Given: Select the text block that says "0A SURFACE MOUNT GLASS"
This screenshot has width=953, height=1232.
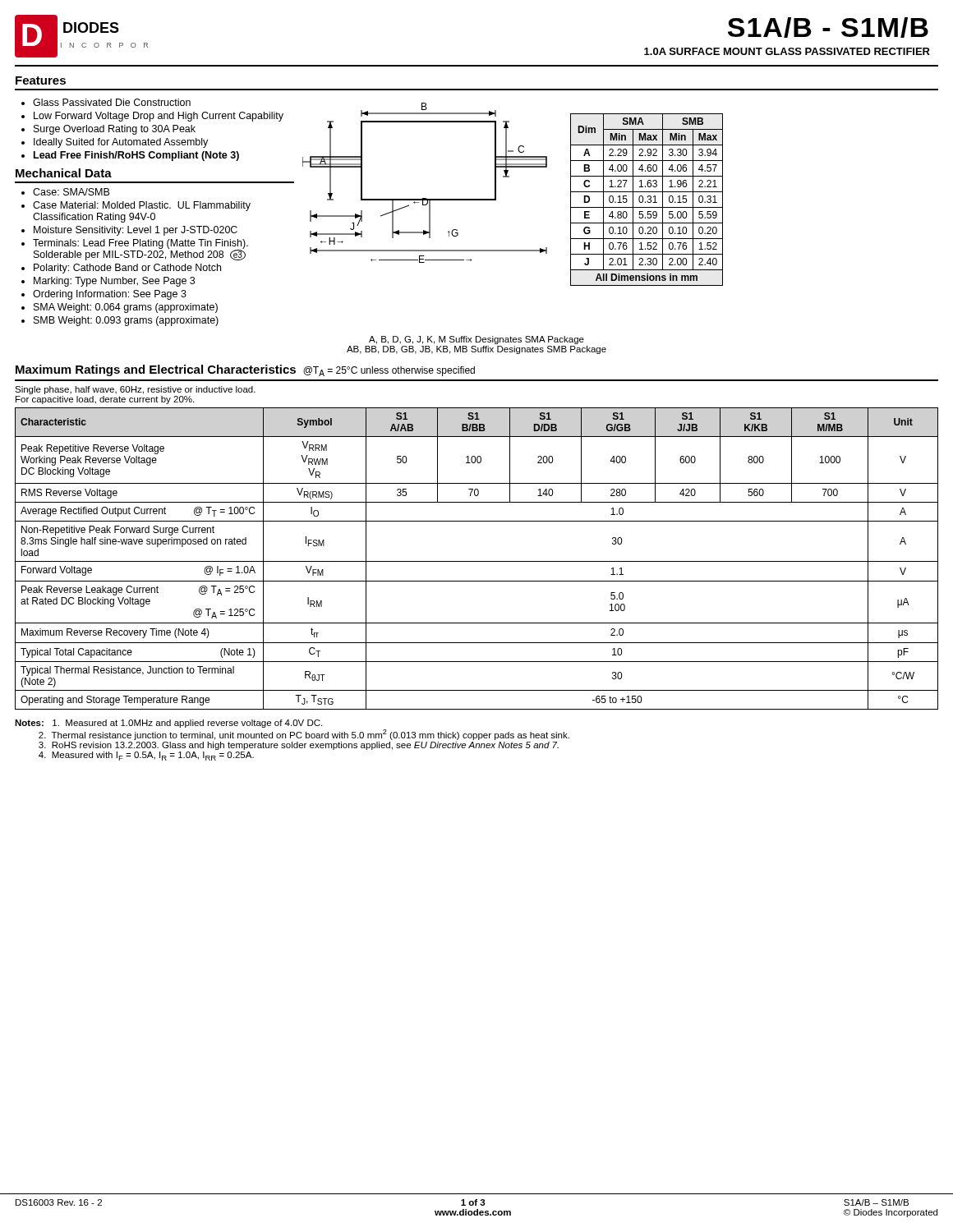Looking at the screenshot, I should click(x=787, y=51).
